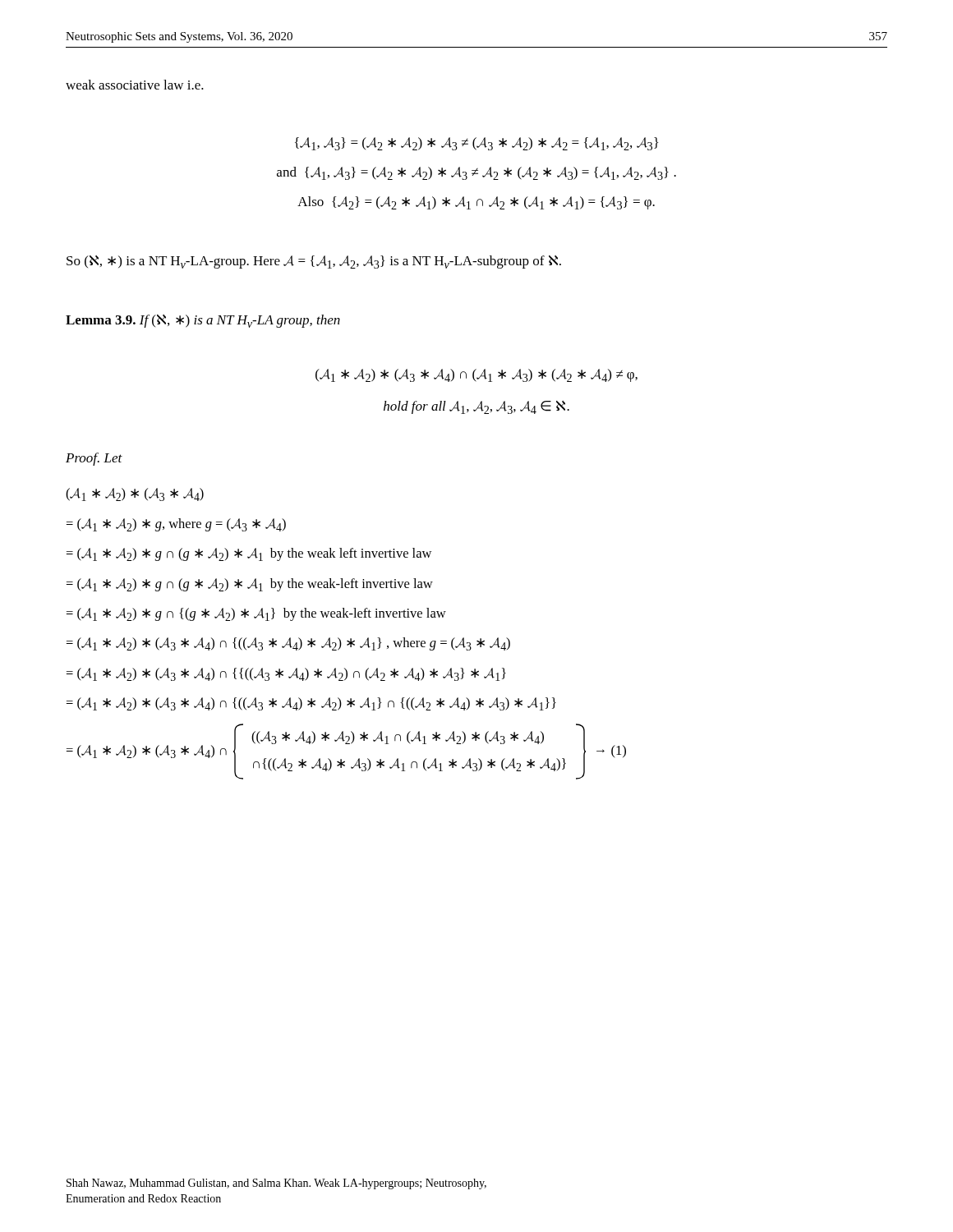
Task: Locate the element starting "weak associative law i.e."
Action: [135, 85]
